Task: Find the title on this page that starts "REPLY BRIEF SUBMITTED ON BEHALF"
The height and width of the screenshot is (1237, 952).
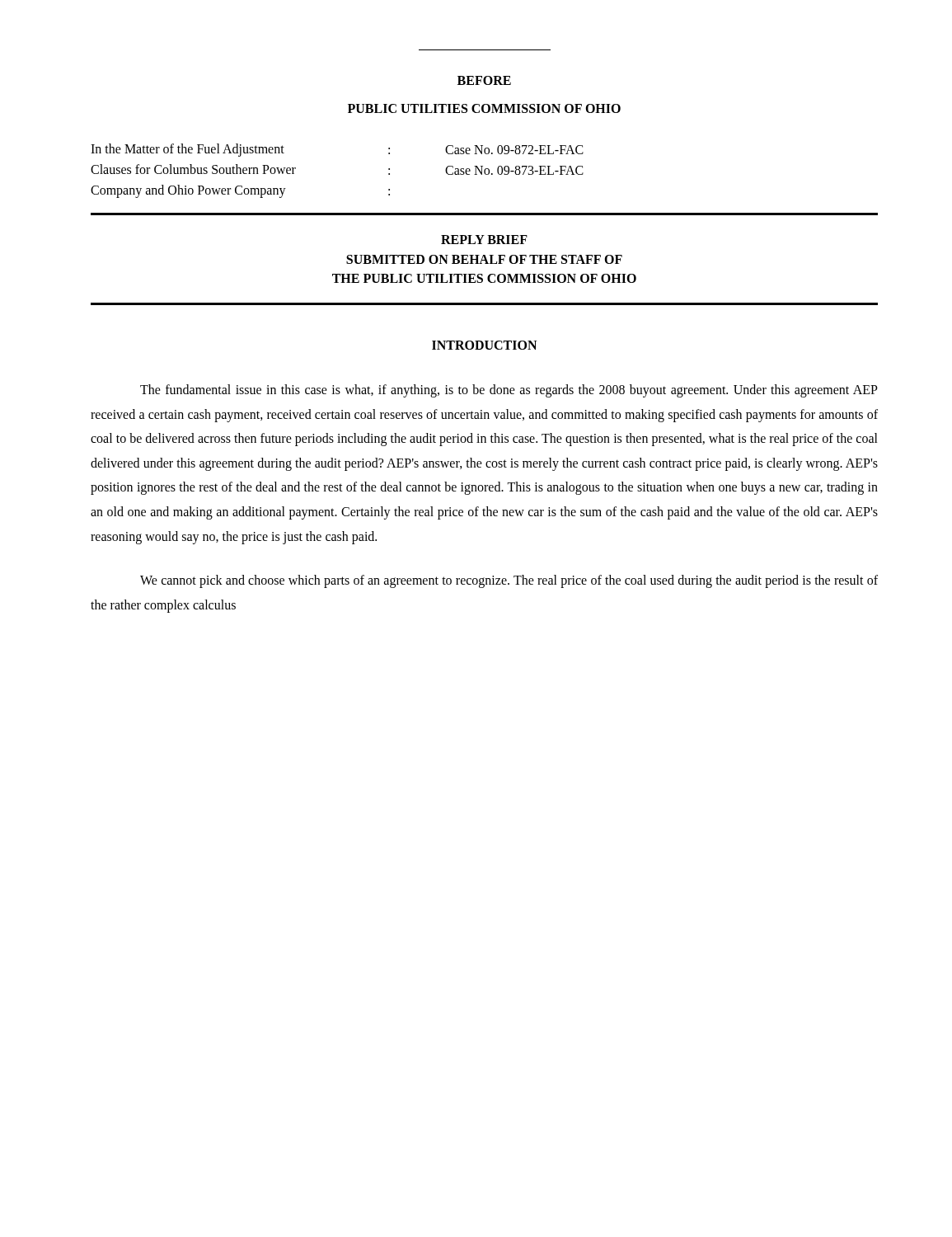Action: [x=484, y=259]
